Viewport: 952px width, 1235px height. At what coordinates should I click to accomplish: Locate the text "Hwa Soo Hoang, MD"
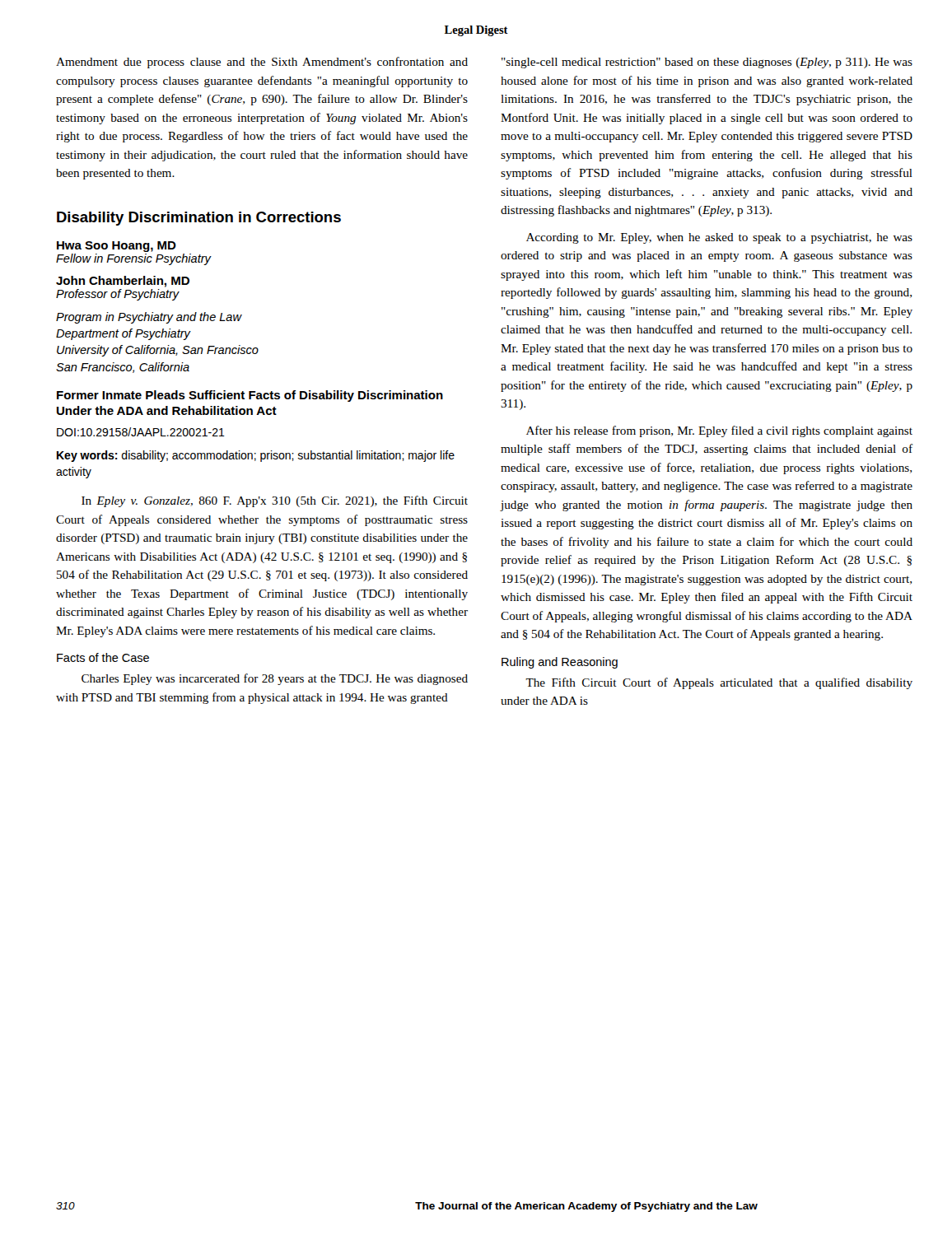(x=116, y=245)
